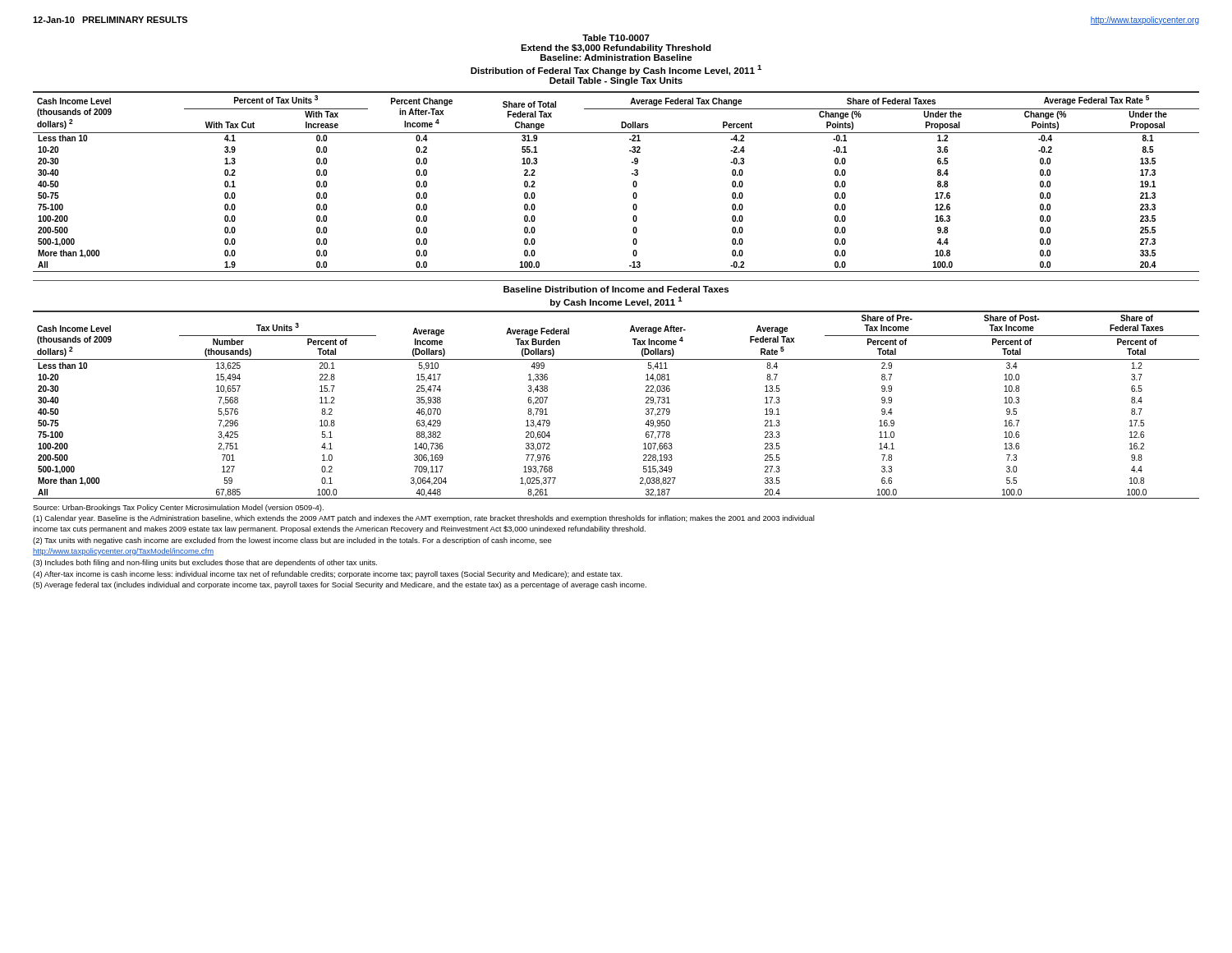Locate the title that opens with "Baseline Distribution of"

616,295
